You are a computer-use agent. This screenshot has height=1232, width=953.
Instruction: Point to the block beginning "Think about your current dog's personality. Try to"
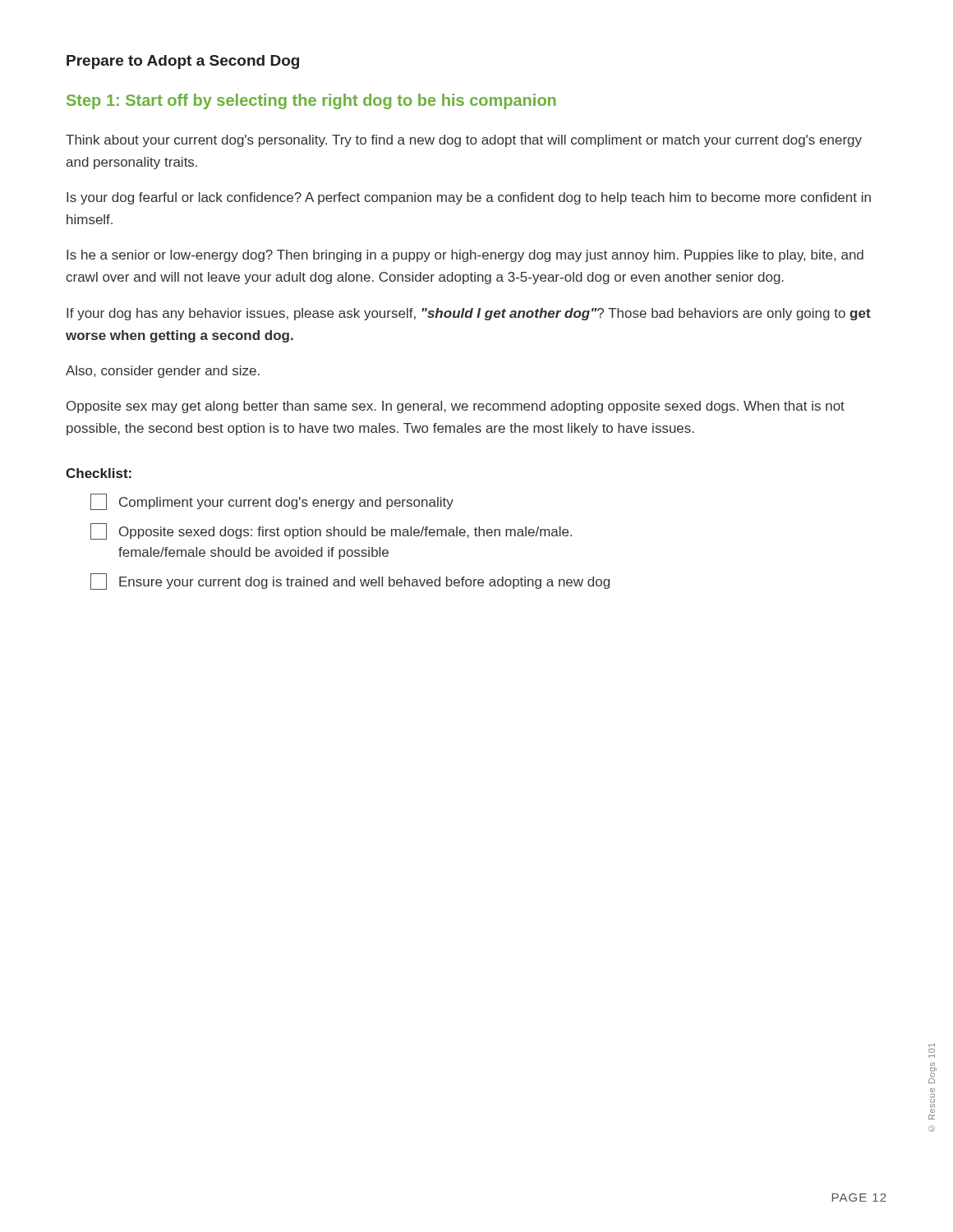coord(464,151)
